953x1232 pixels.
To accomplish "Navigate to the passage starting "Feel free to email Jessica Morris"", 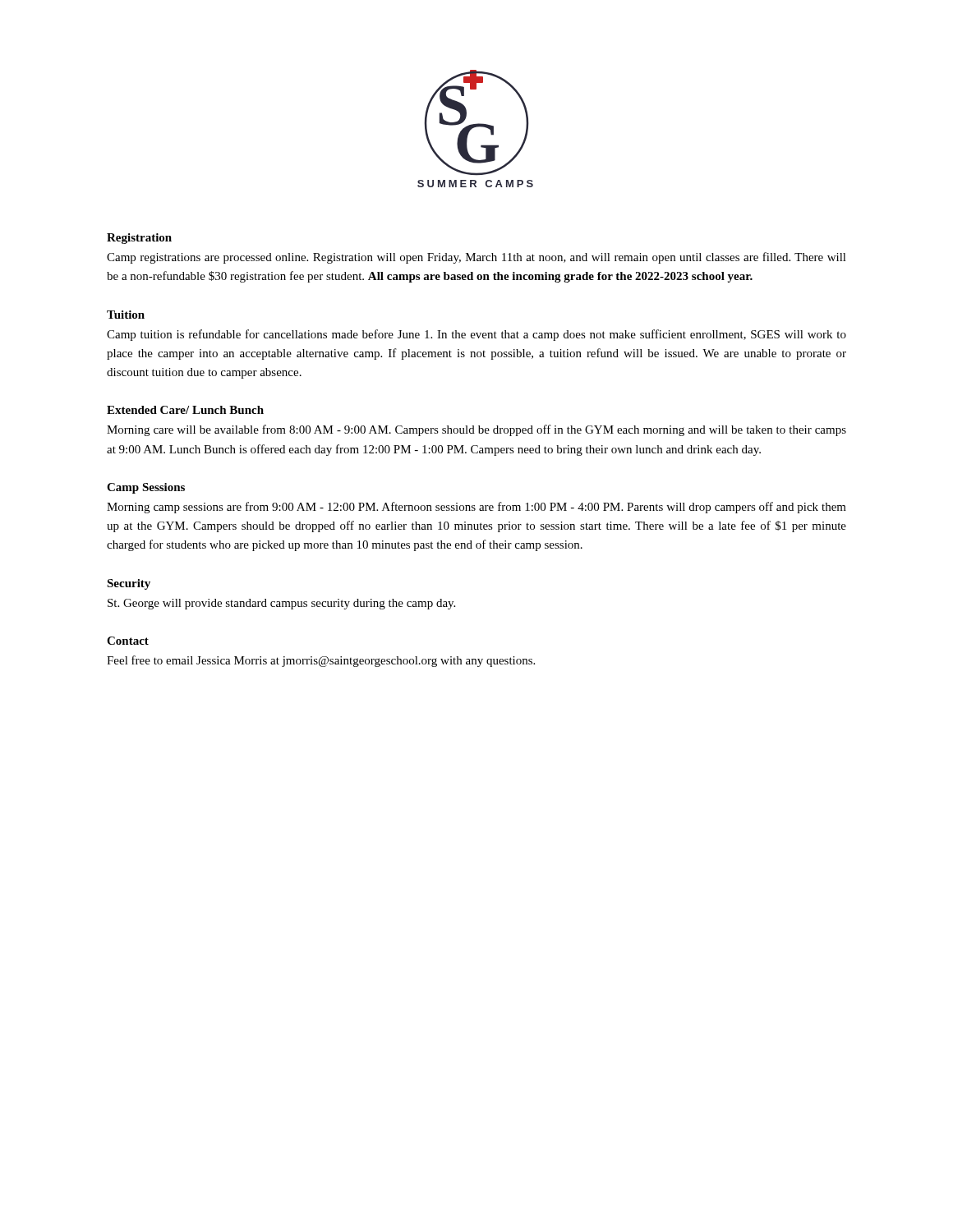I will [321, 660].
